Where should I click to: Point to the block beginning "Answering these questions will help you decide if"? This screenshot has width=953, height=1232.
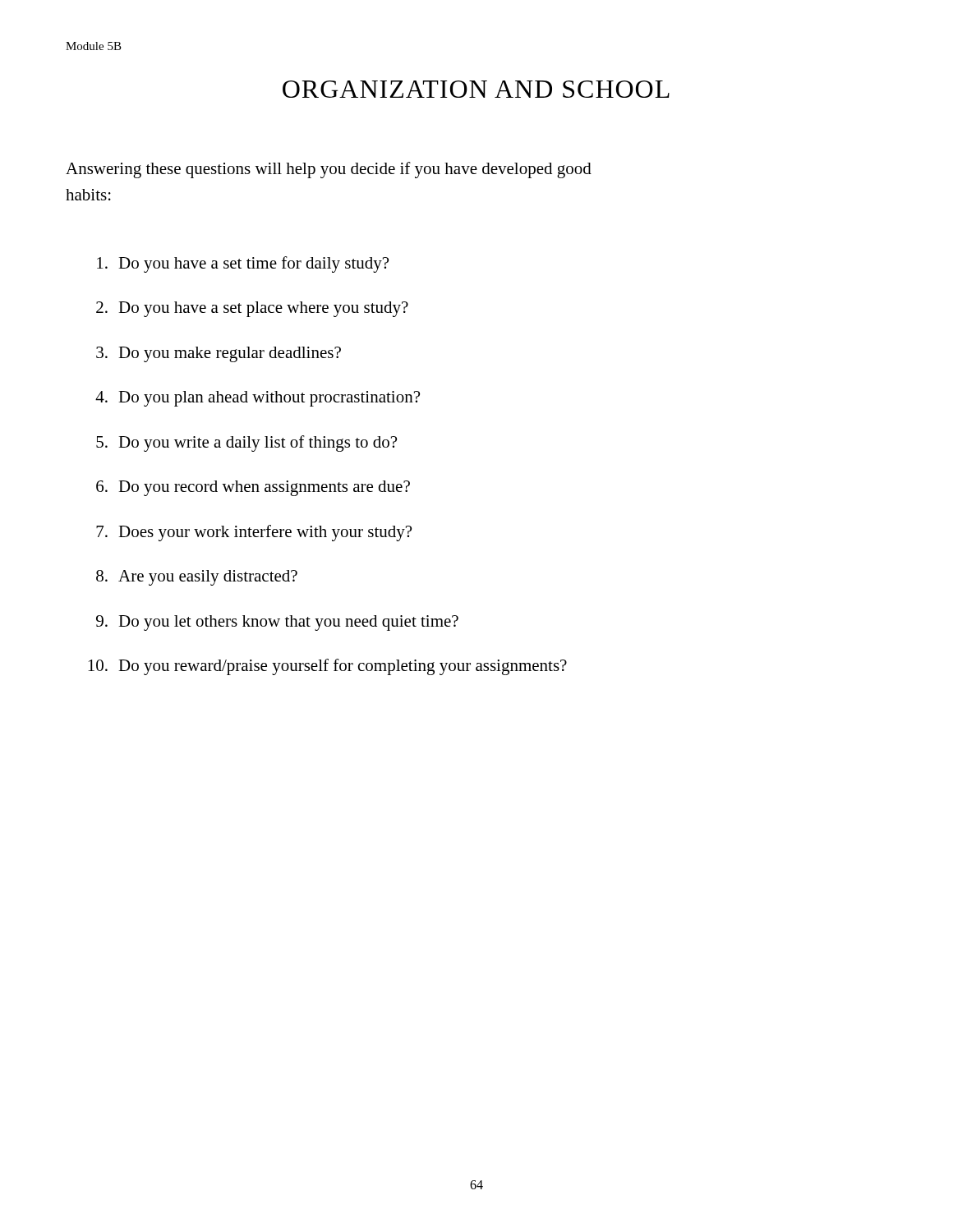[329, 181]
